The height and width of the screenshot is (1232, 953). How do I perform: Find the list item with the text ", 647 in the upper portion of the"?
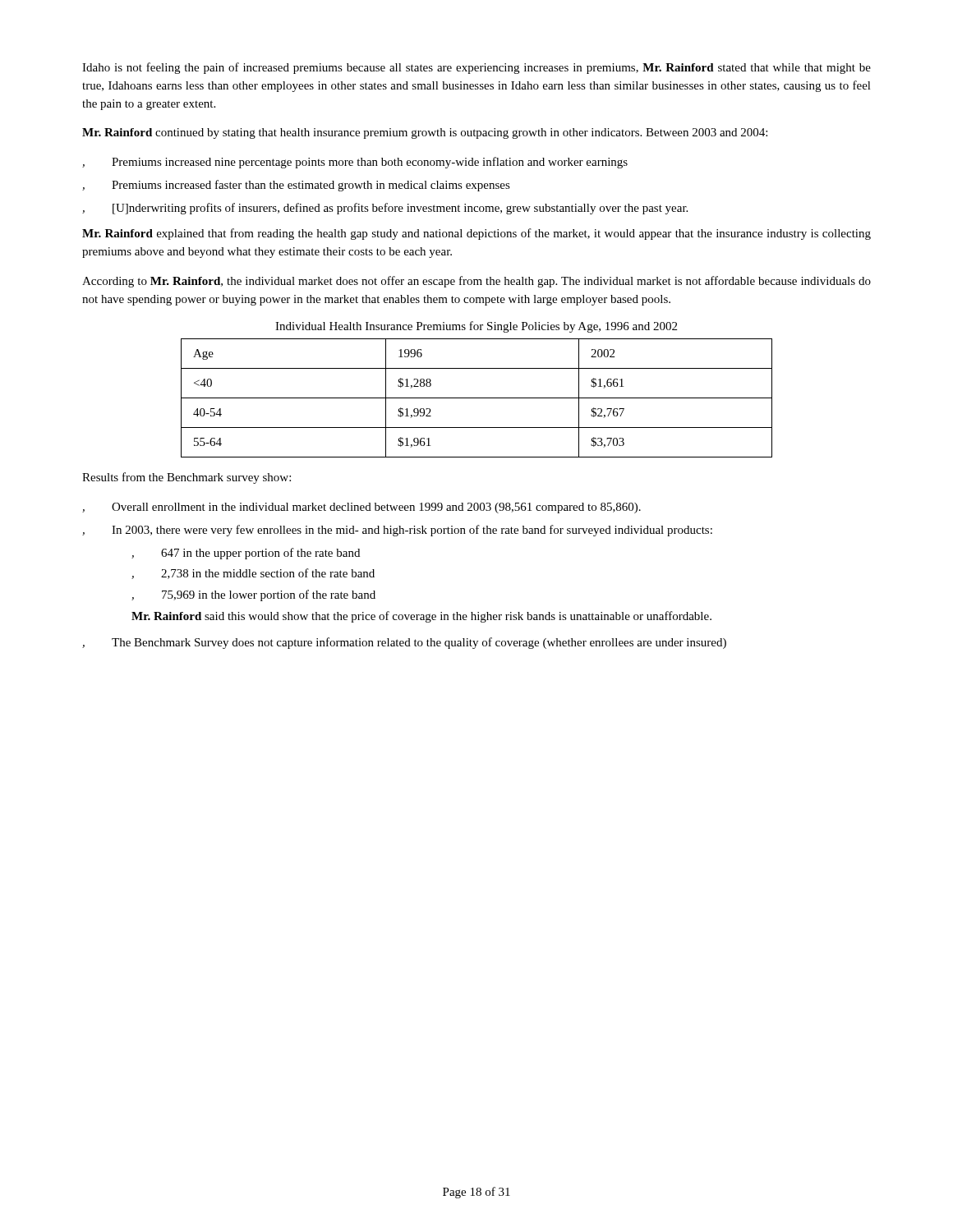point(246,554)
